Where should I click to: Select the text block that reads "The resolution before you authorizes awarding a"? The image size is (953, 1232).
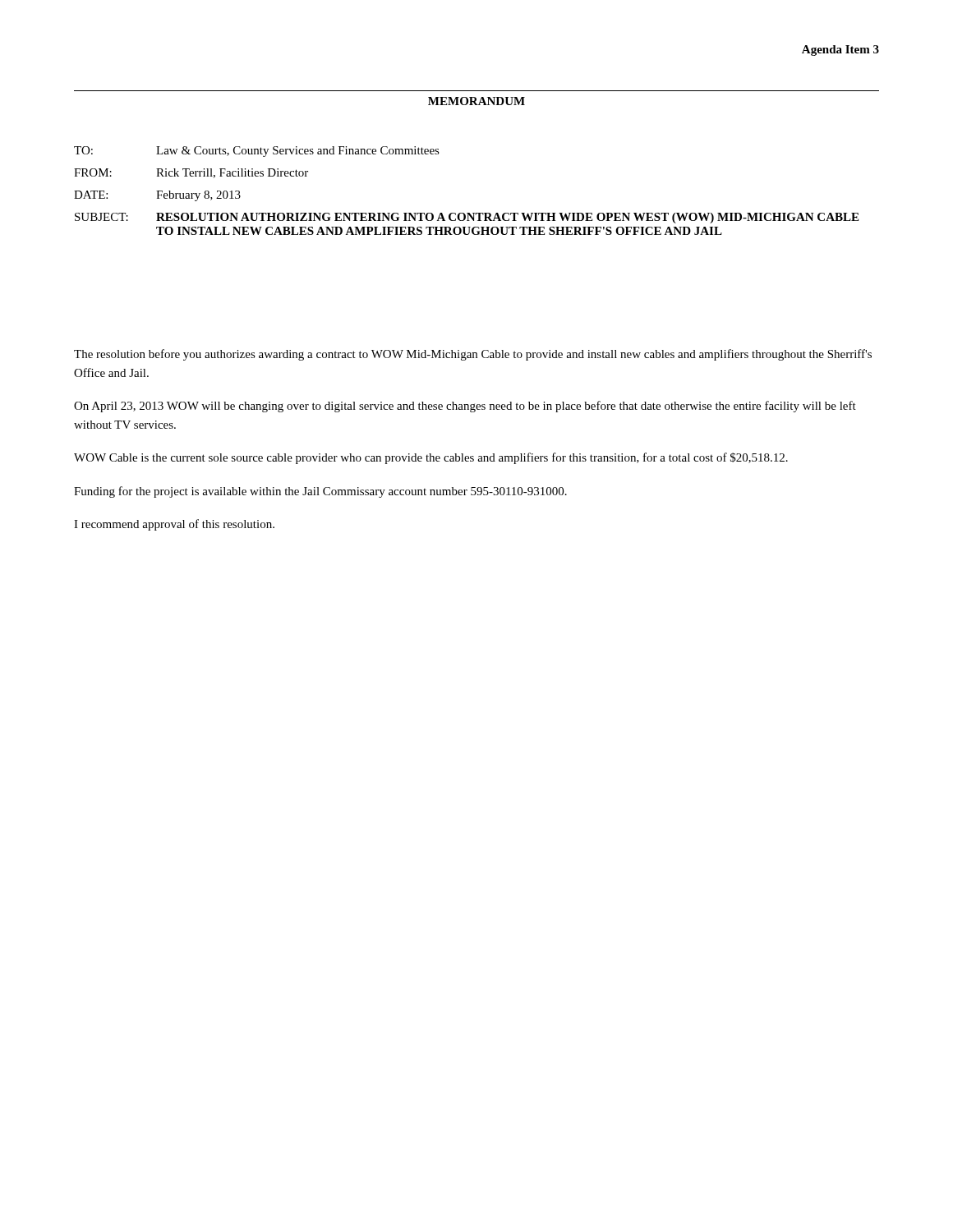[473, 363]
